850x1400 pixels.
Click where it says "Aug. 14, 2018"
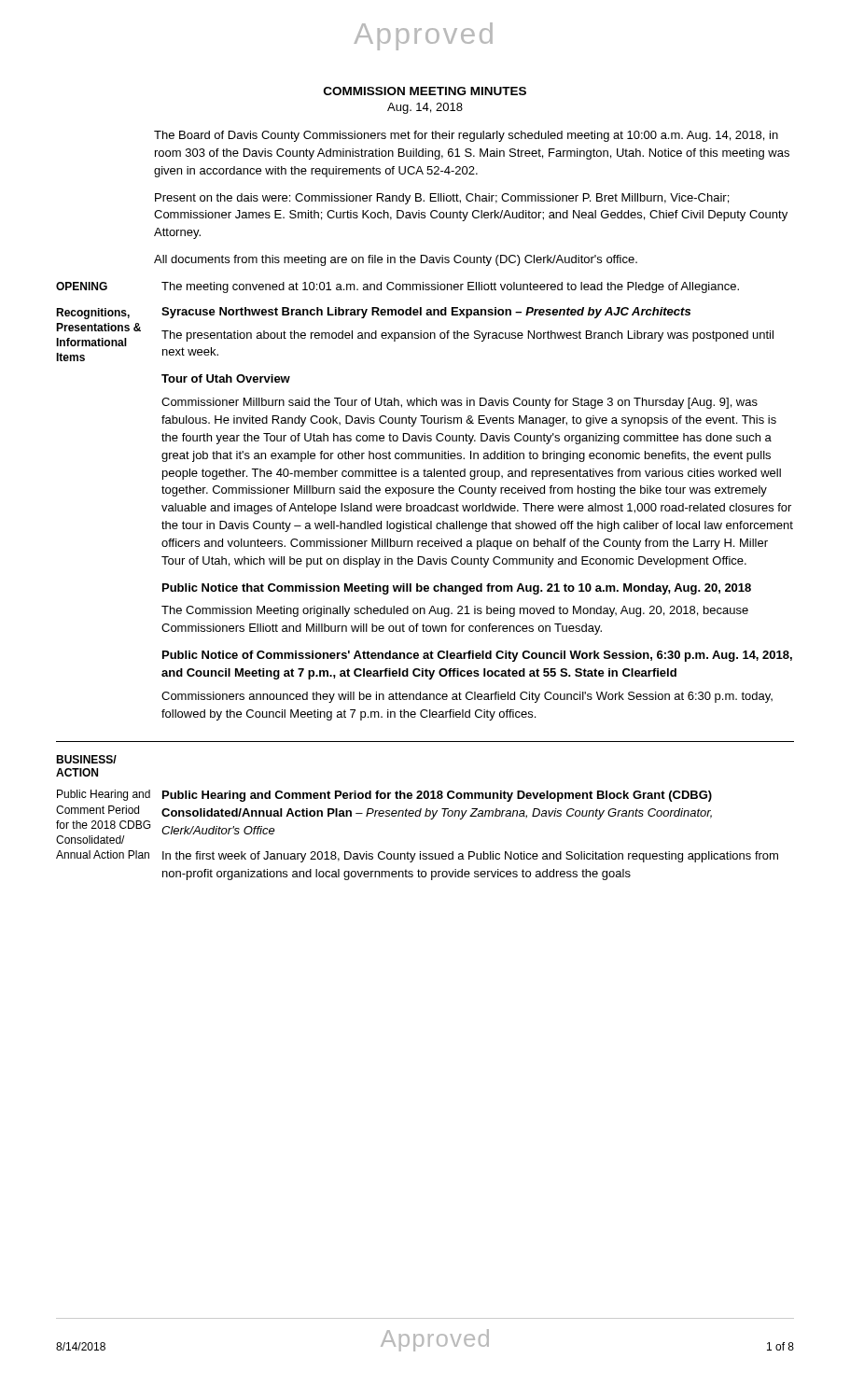[425, 107]
